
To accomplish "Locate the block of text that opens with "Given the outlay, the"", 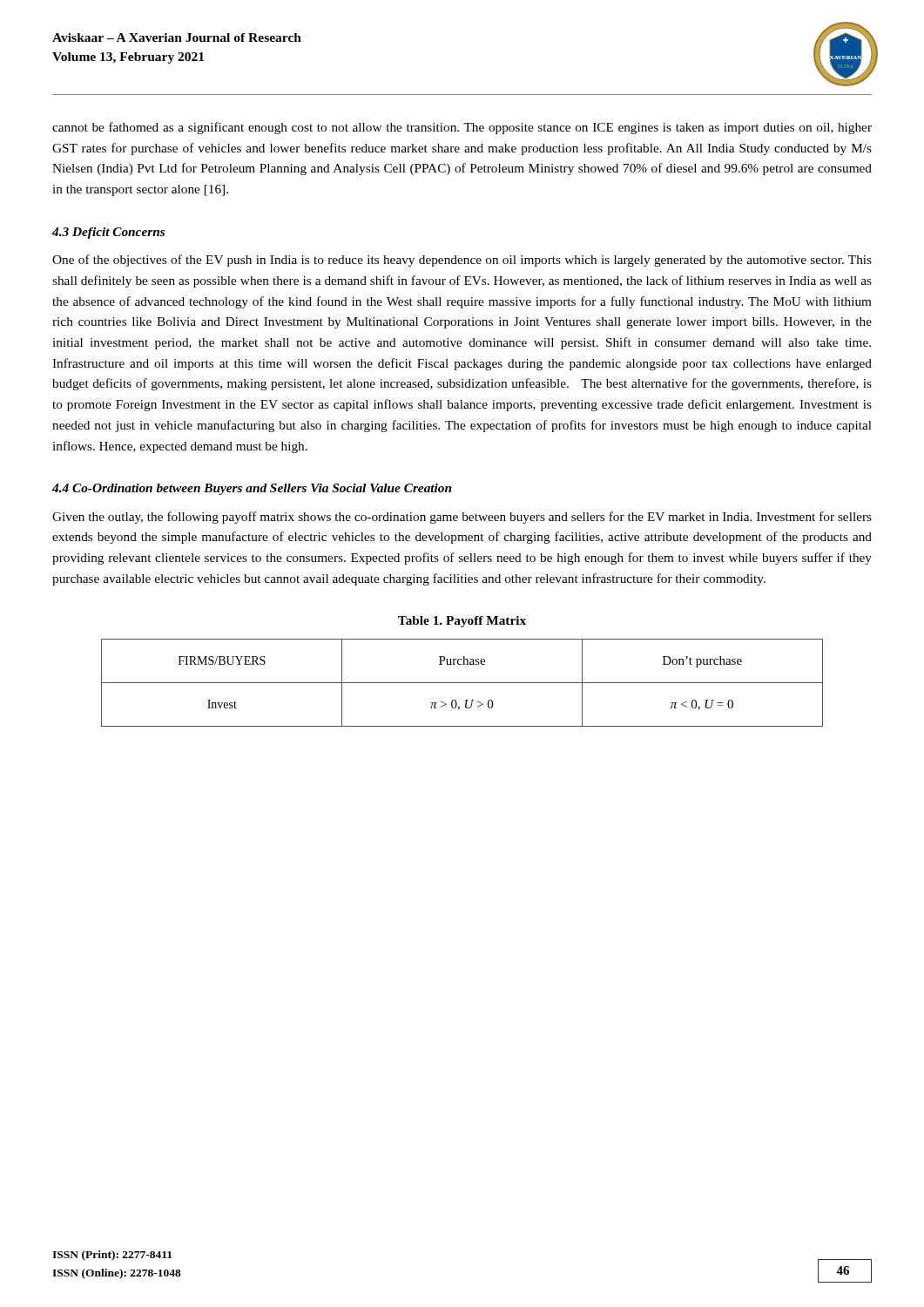I will point(462,547).
